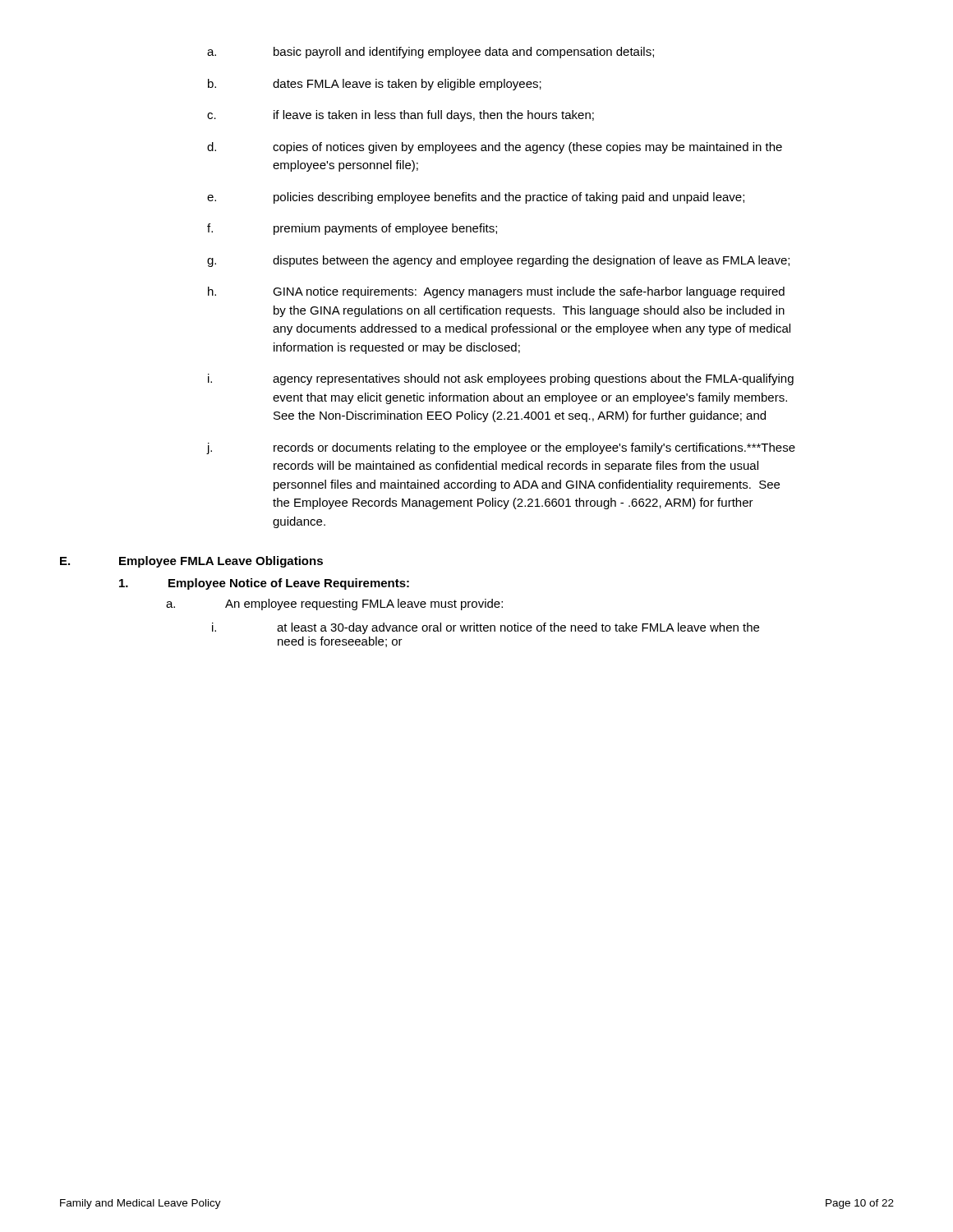Select the text starting "g. disputes between the agency"
The width and height of the screenshot is (953, 1232).
click(x=429, y=260)
